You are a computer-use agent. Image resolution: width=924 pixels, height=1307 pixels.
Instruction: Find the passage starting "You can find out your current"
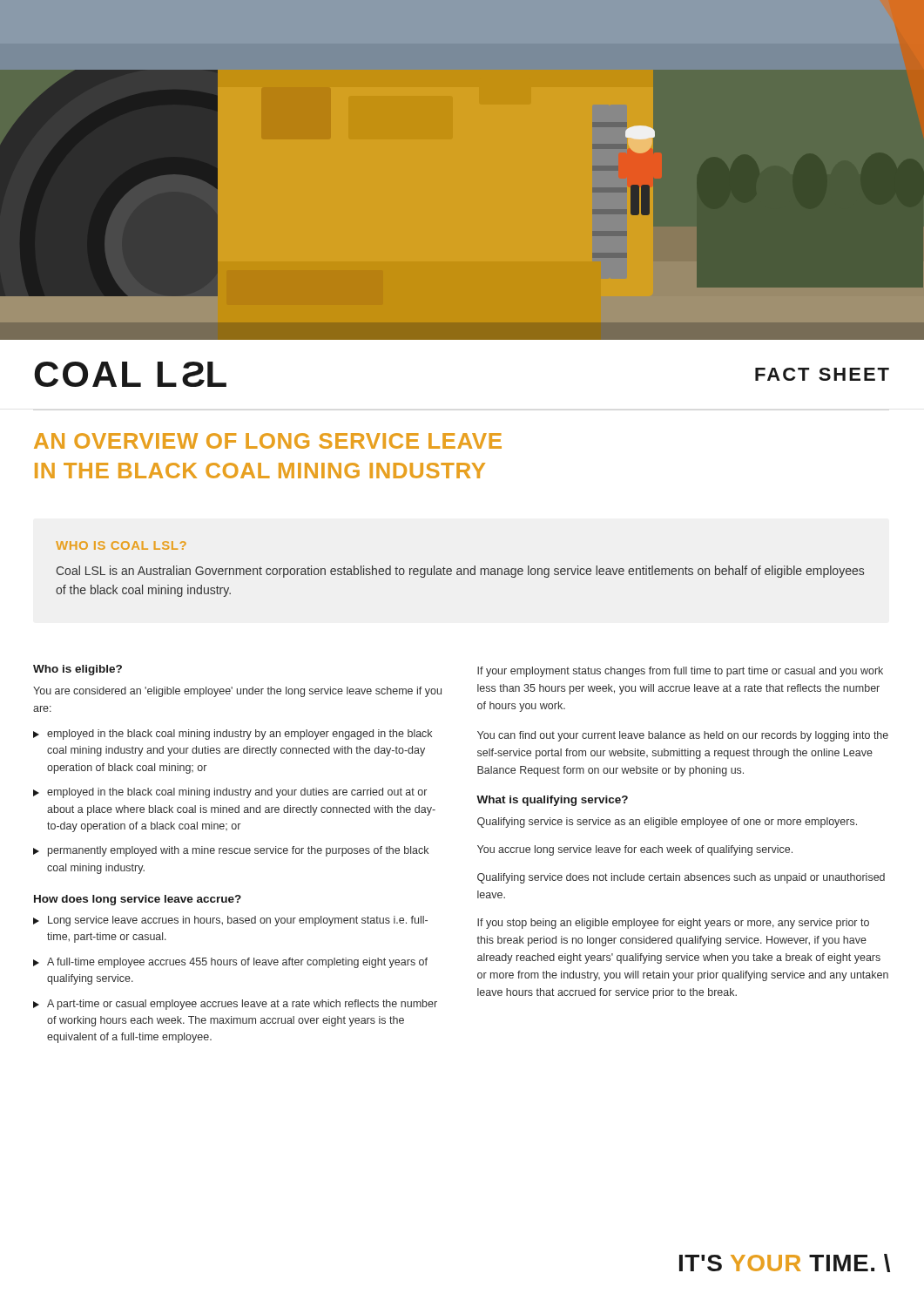tap(683, 753)
